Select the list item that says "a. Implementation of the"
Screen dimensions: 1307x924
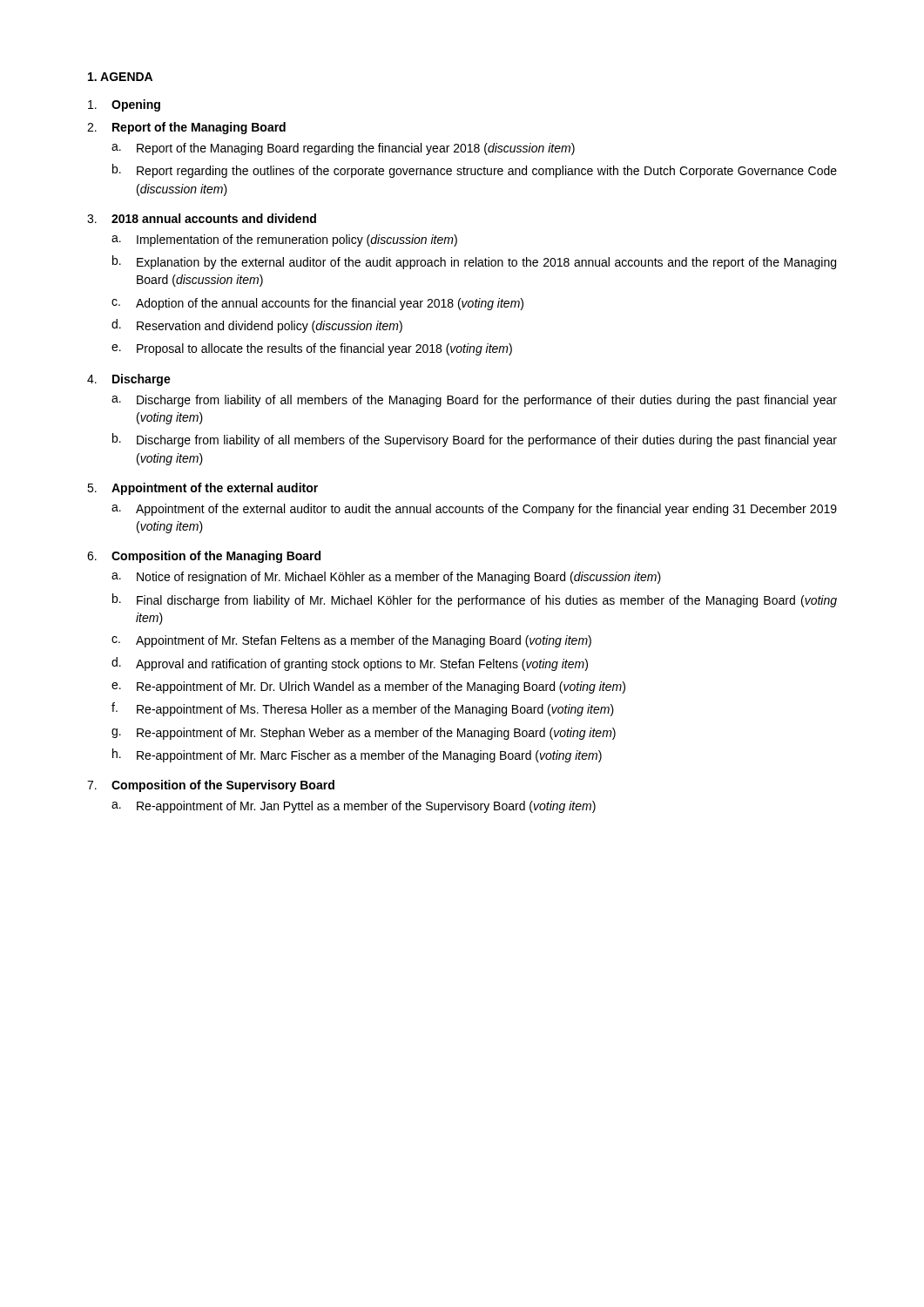click(284, 240)
